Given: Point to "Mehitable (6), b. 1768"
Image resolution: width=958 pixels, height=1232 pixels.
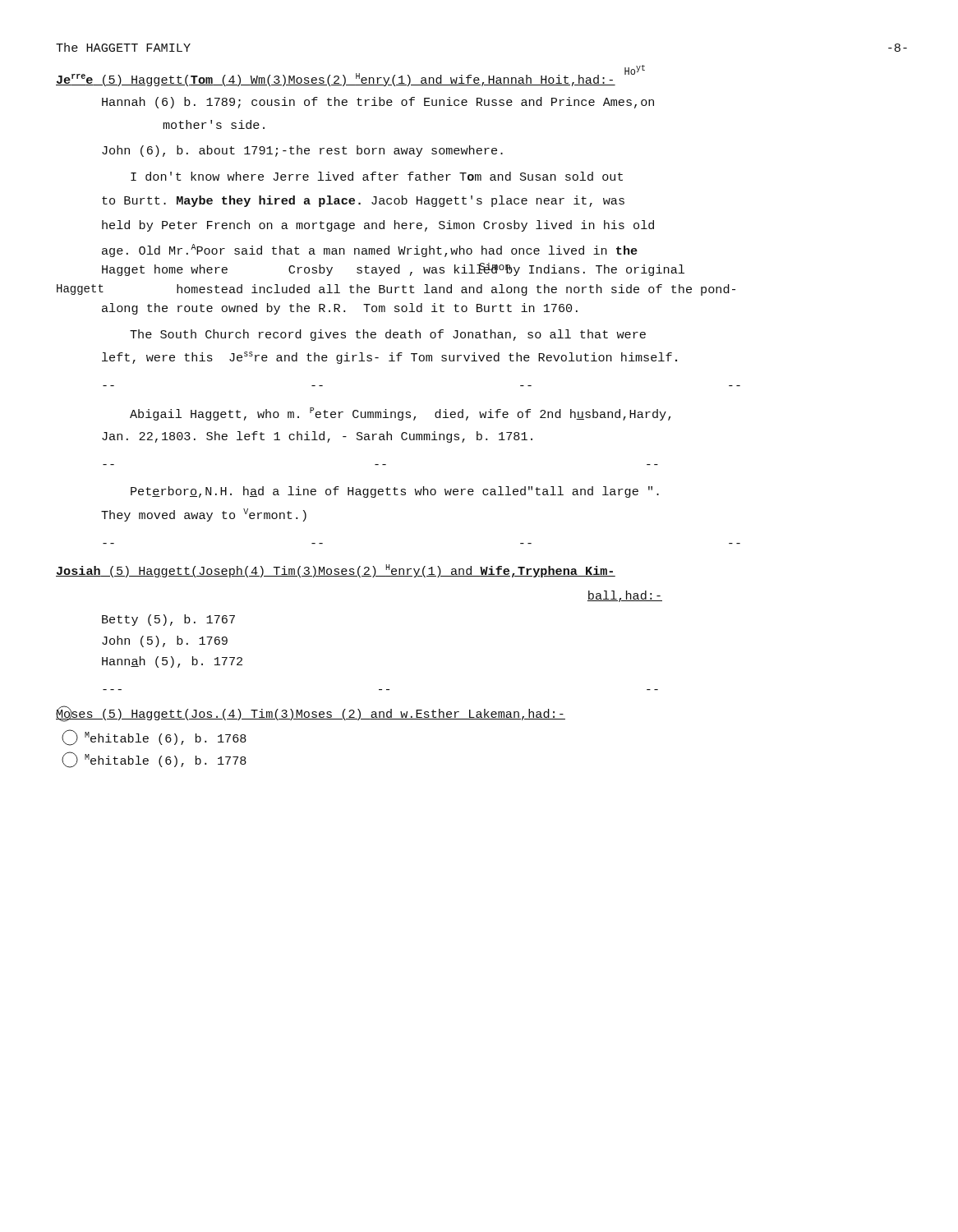Looking at the screenshot, I should coord(166,740).
